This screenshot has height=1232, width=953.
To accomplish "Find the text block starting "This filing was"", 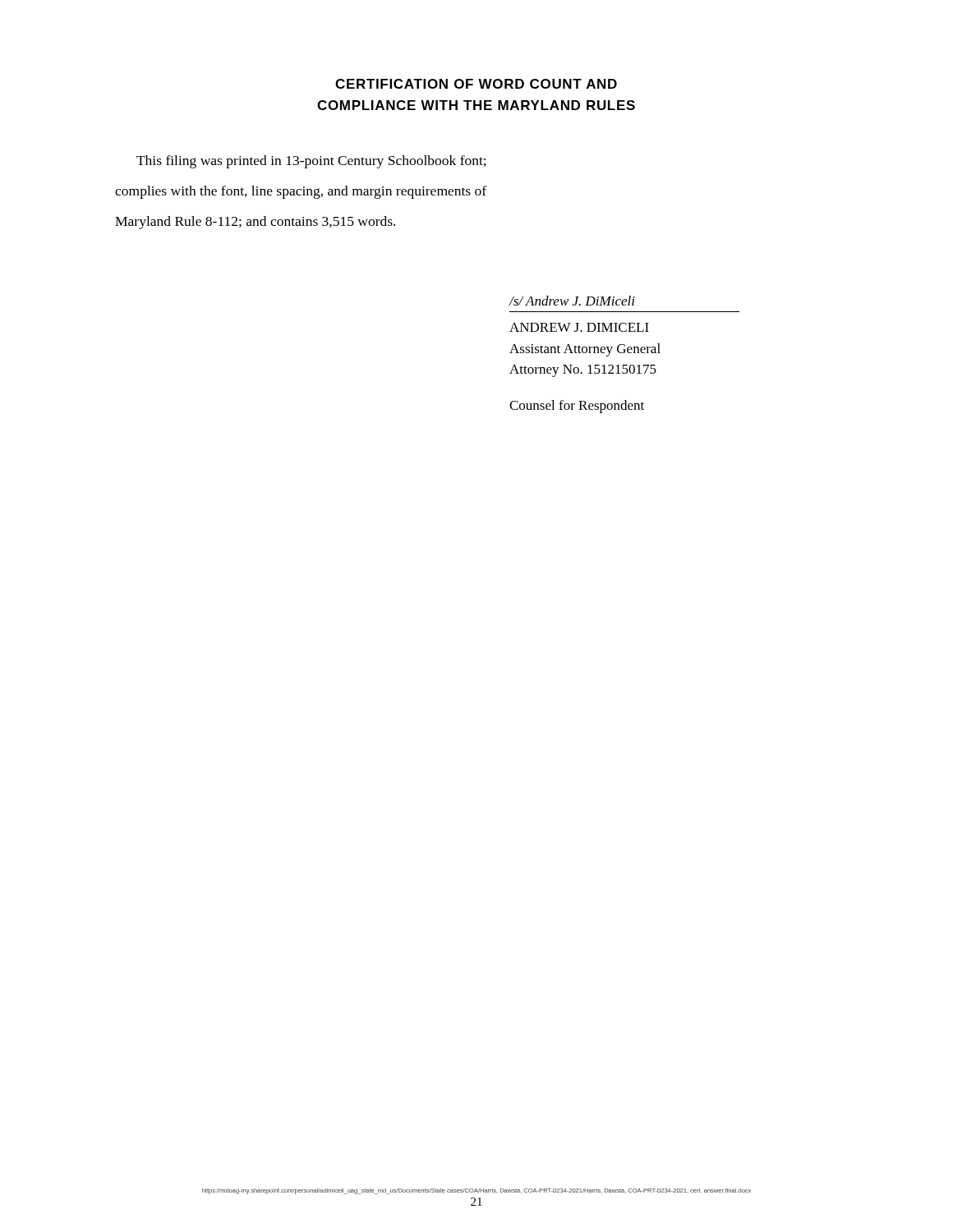I will (x=301, y=190).
